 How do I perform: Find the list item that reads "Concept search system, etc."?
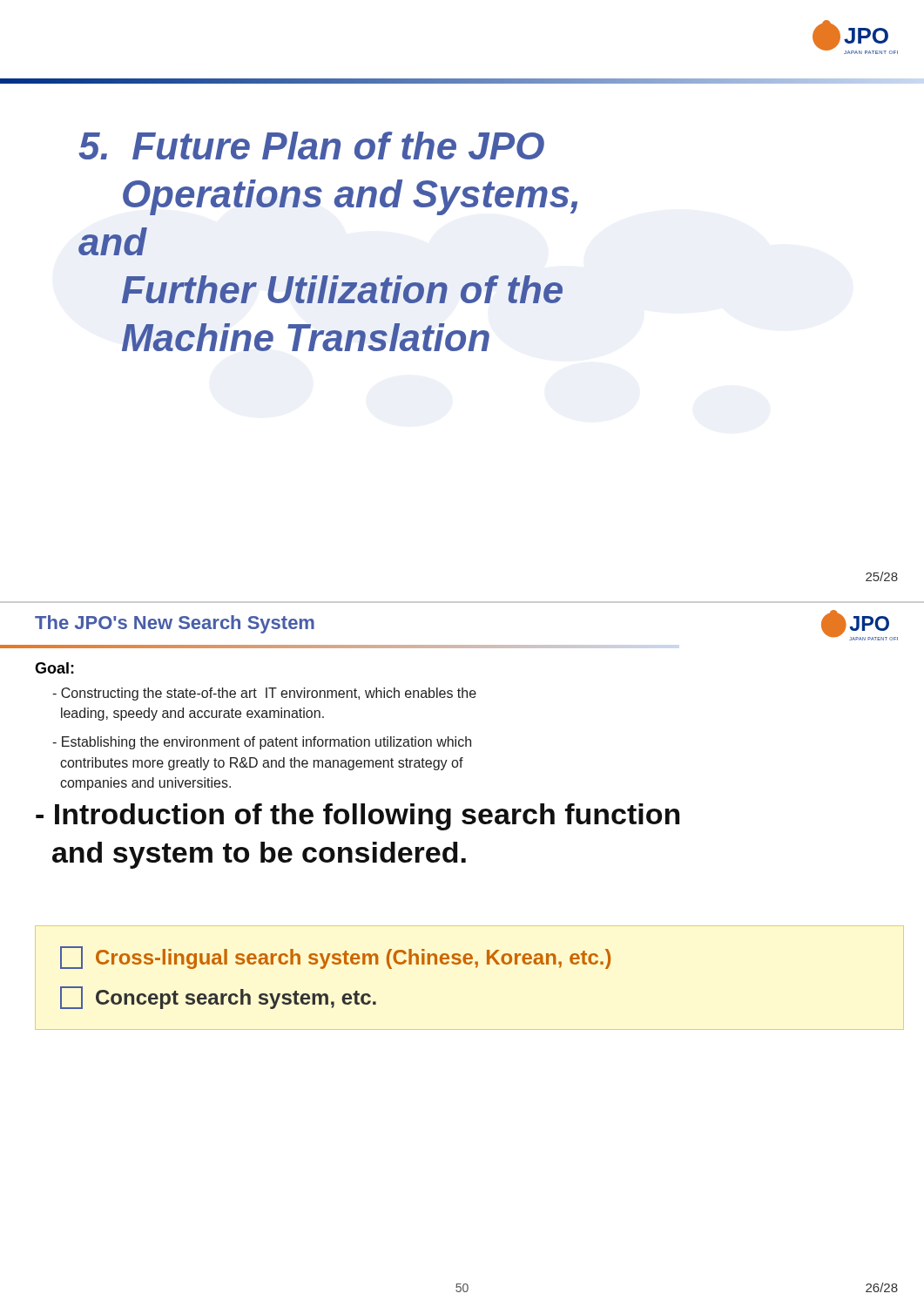(x=236, y=997)
